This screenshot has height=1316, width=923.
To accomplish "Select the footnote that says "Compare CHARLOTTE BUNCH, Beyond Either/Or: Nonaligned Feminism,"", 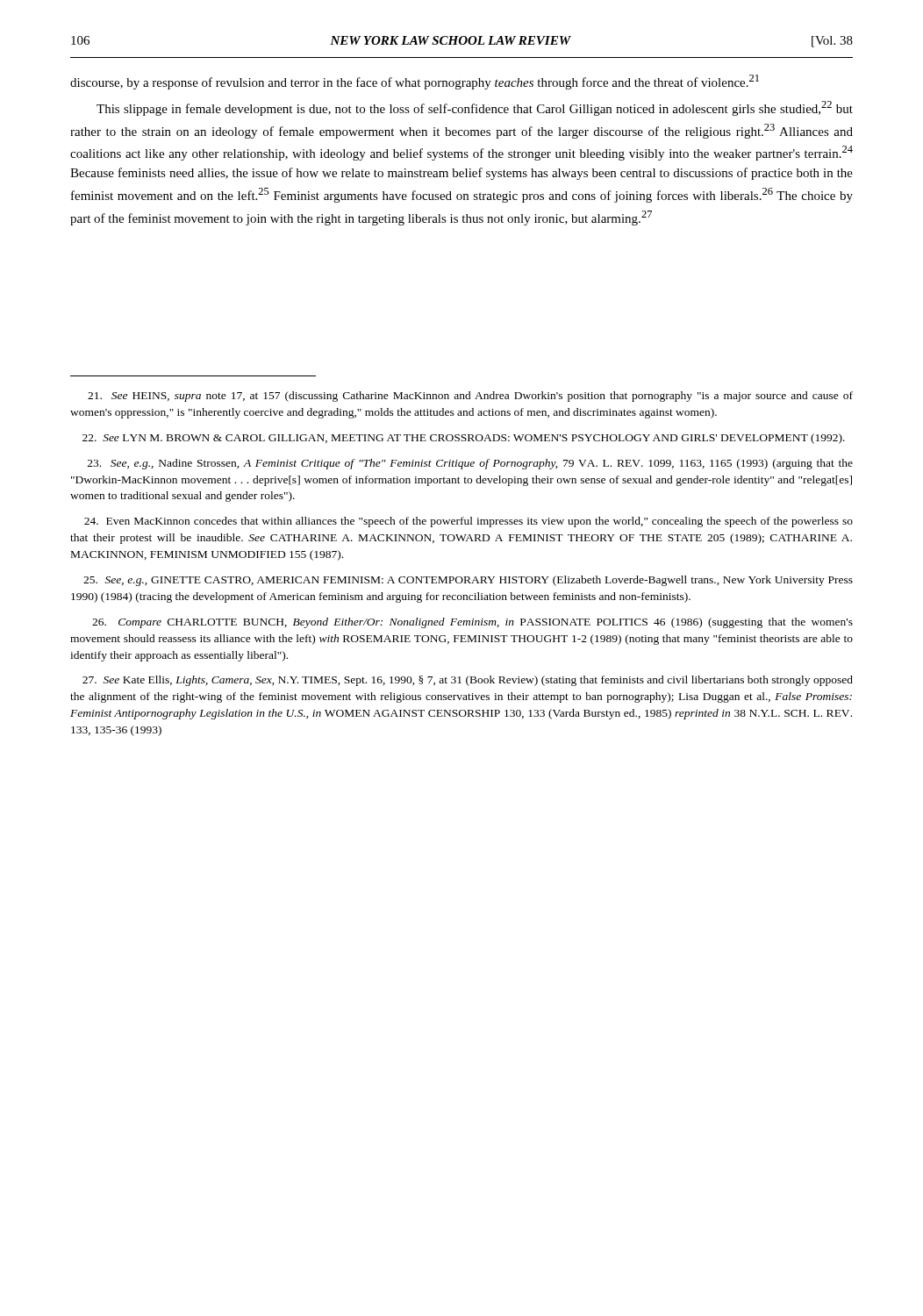I will pos(462,639).
